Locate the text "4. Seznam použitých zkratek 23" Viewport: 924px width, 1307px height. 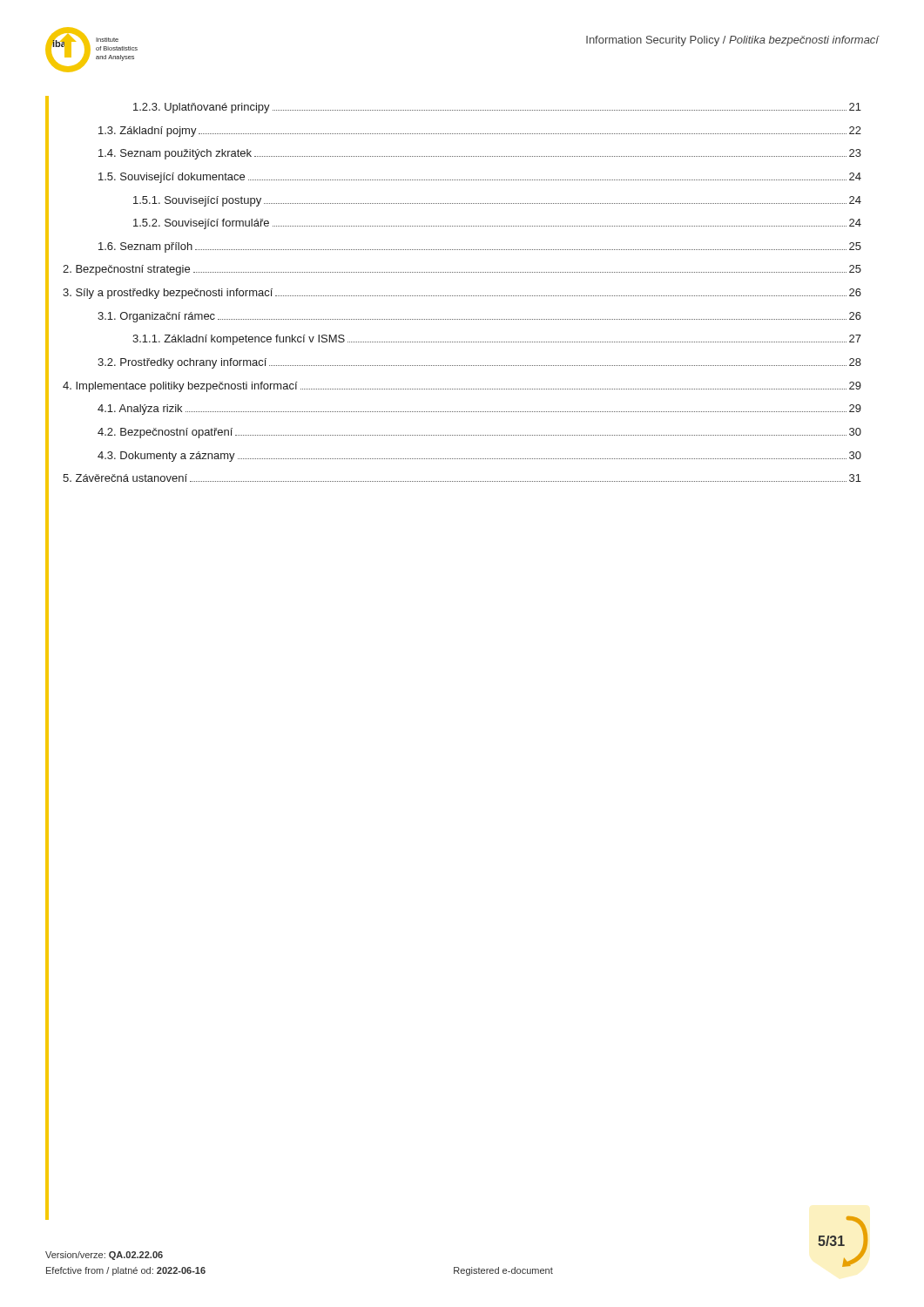tap(479, 154)
